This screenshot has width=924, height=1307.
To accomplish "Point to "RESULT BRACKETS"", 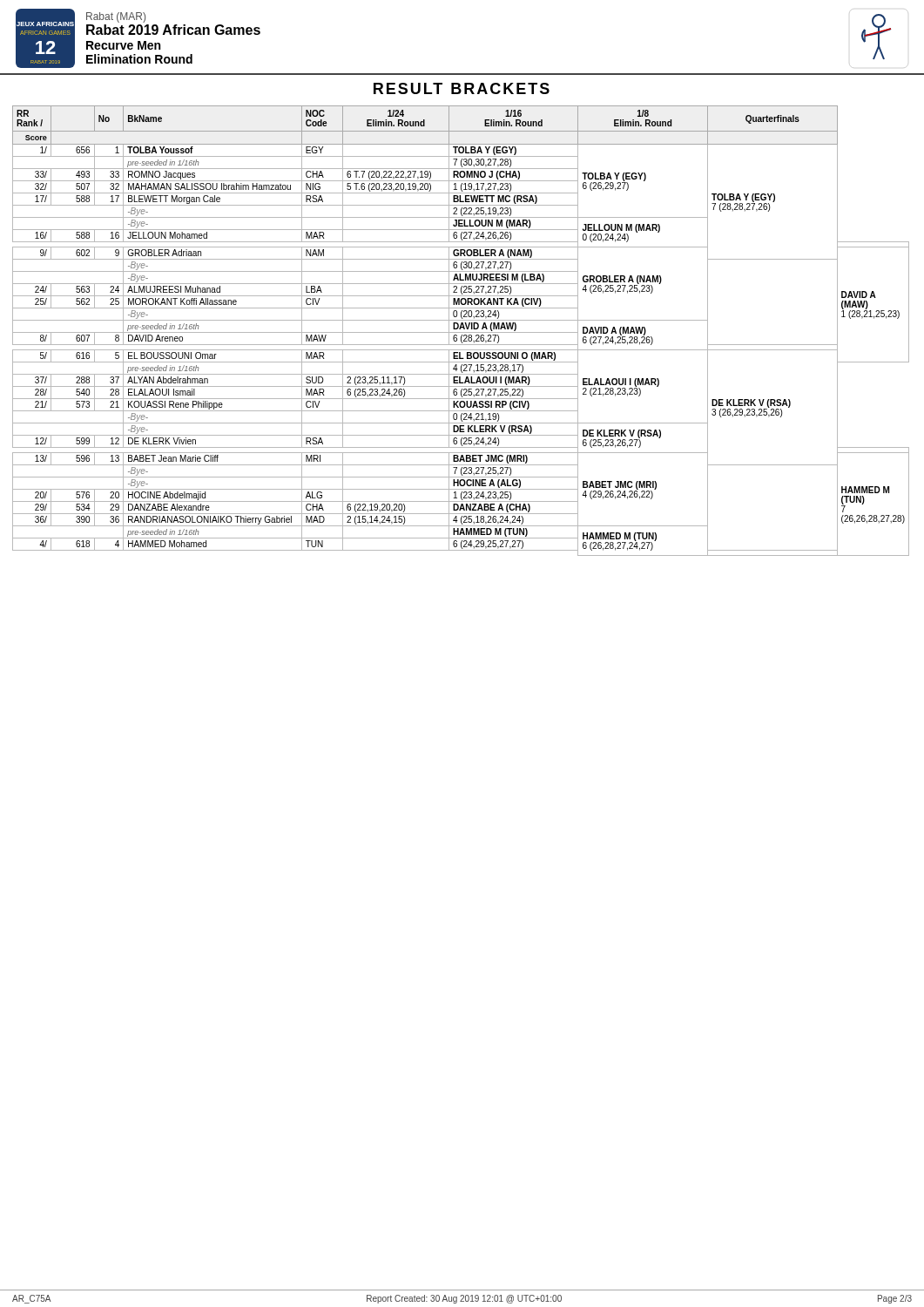I will pos(462,89).
